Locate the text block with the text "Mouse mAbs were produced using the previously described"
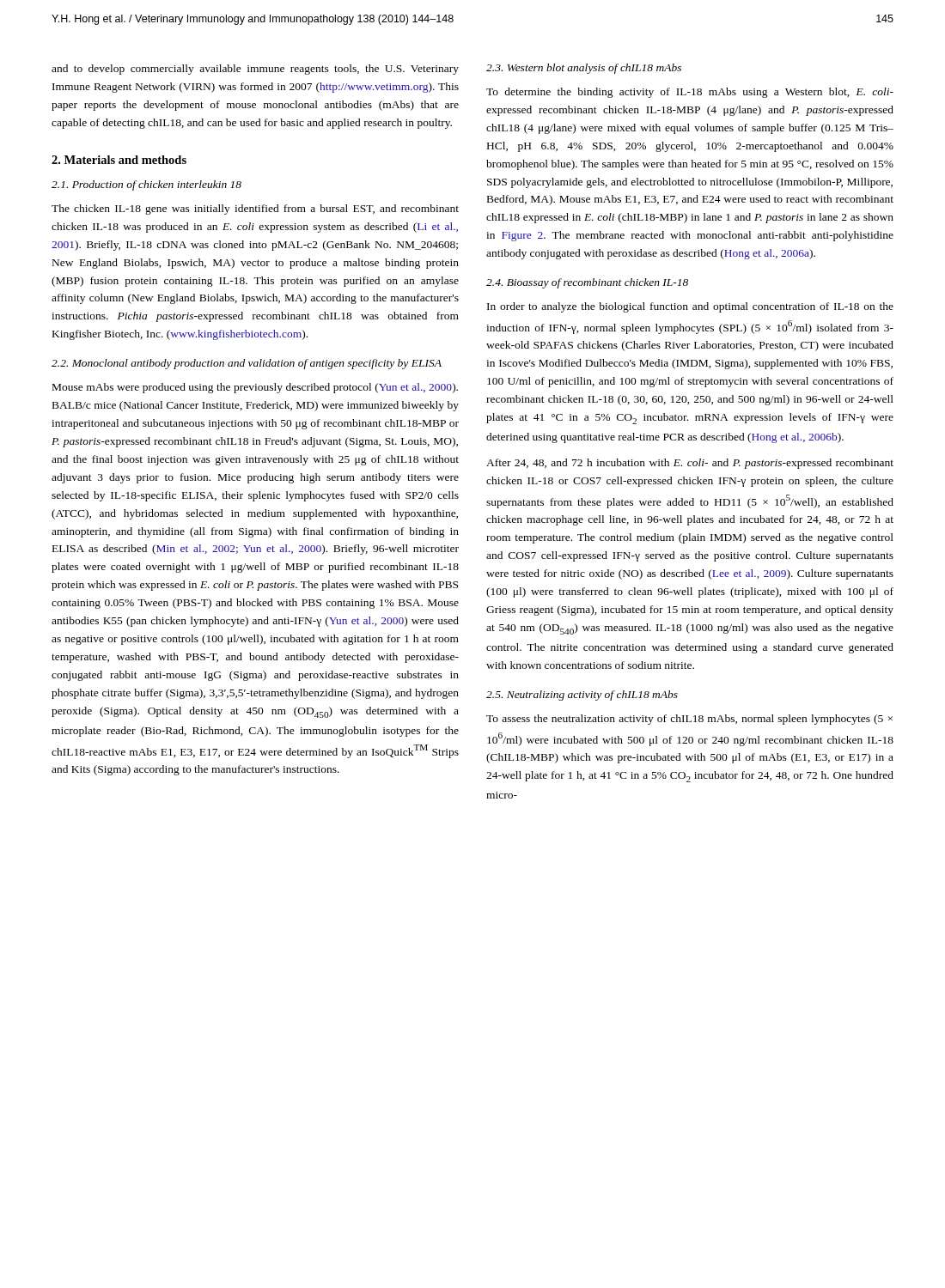The height and width of the screenshot is (1288, 945). click(255, 579)
